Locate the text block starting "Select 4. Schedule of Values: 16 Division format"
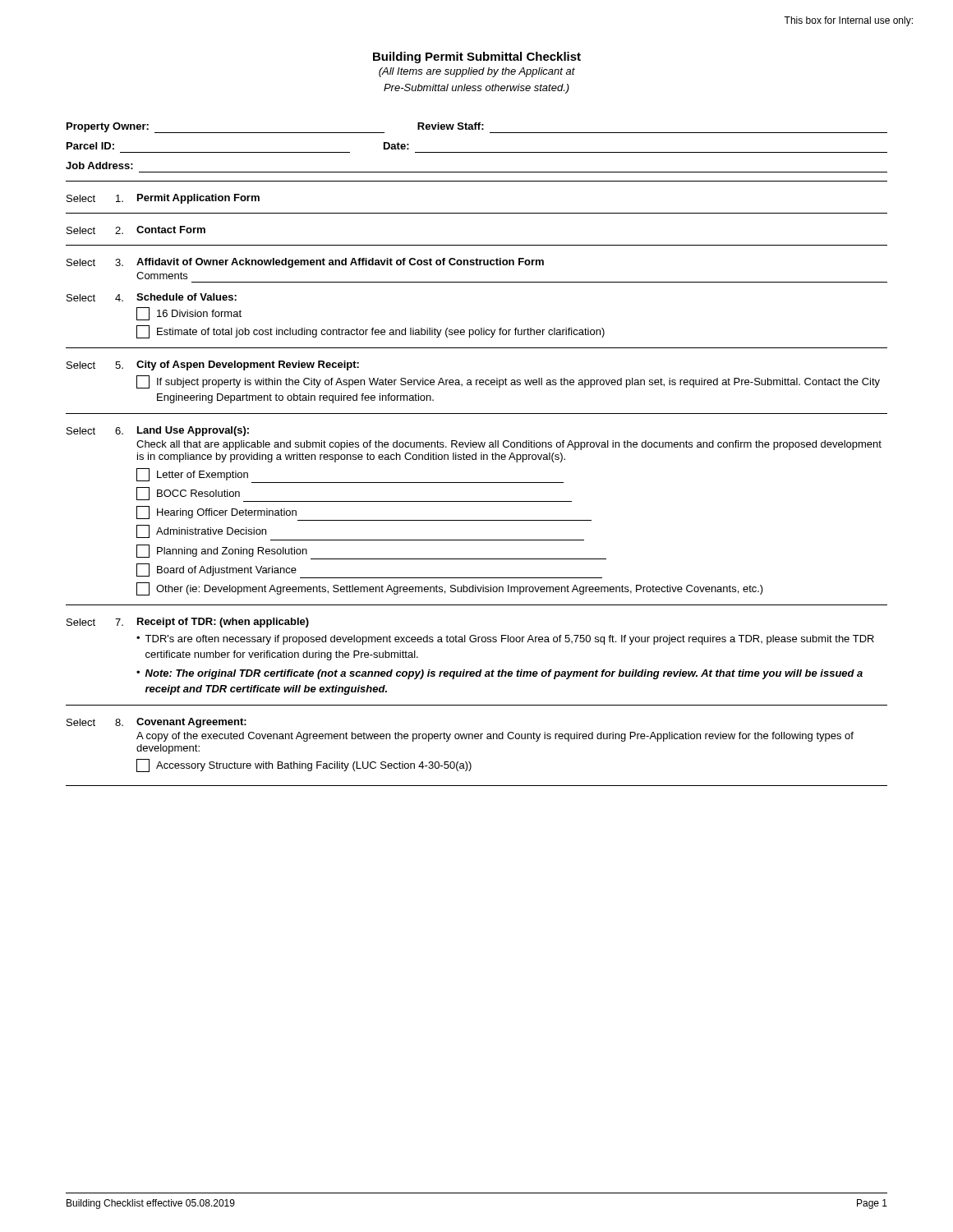953x1232 pixels. 152,297
